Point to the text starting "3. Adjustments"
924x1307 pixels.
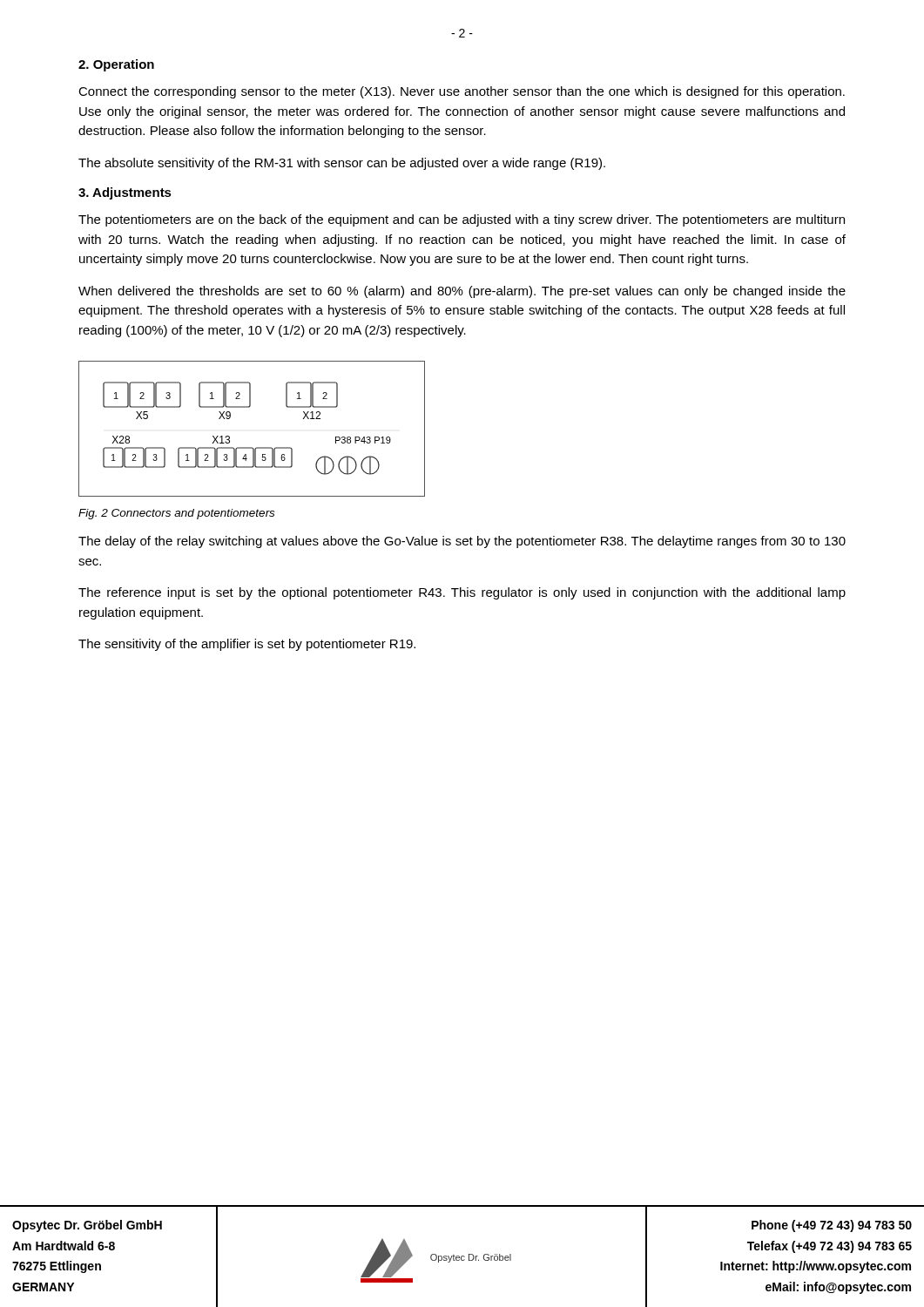pos(125,192)
